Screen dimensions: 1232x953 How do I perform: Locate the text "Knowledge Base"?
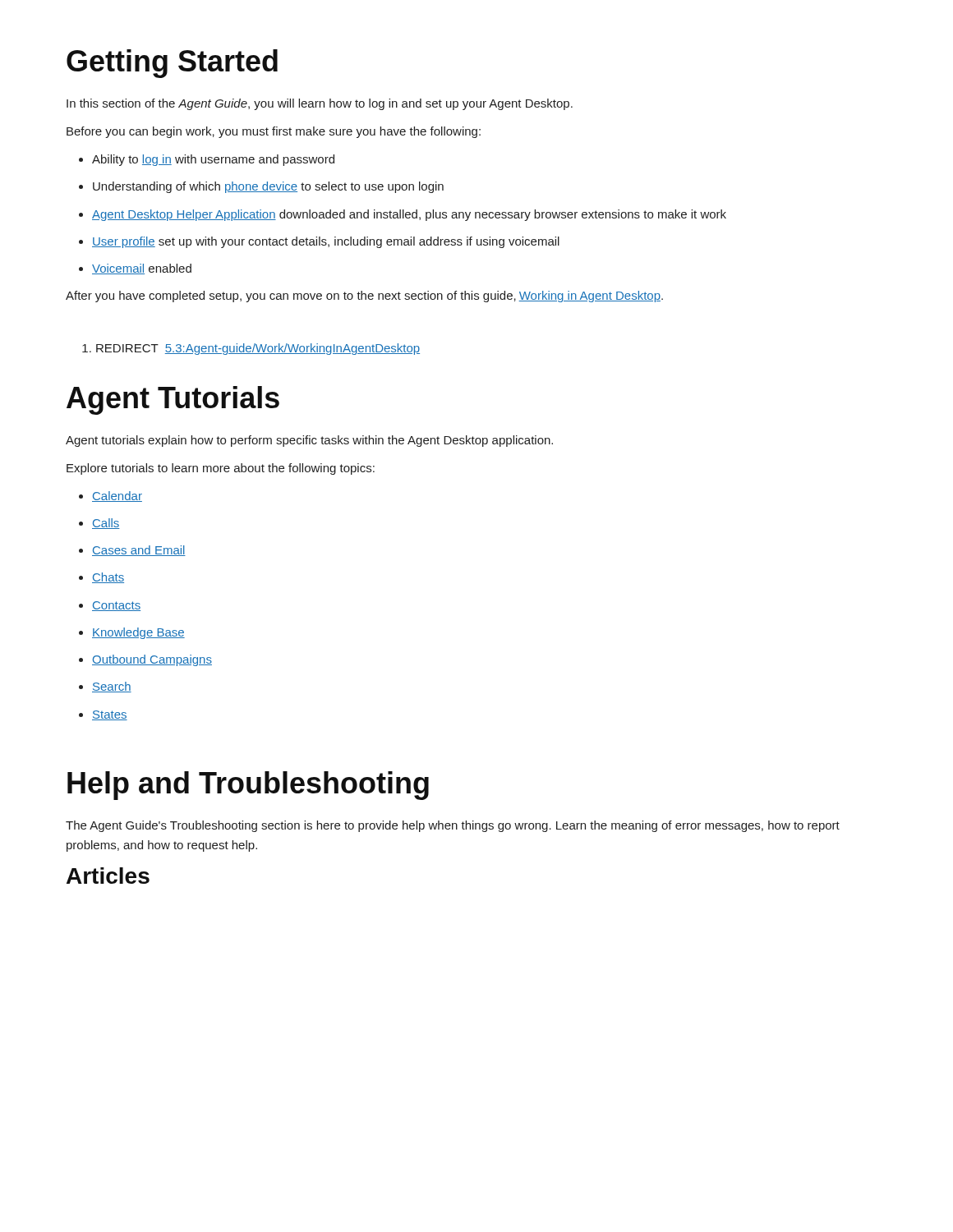(x=132, y=633)
